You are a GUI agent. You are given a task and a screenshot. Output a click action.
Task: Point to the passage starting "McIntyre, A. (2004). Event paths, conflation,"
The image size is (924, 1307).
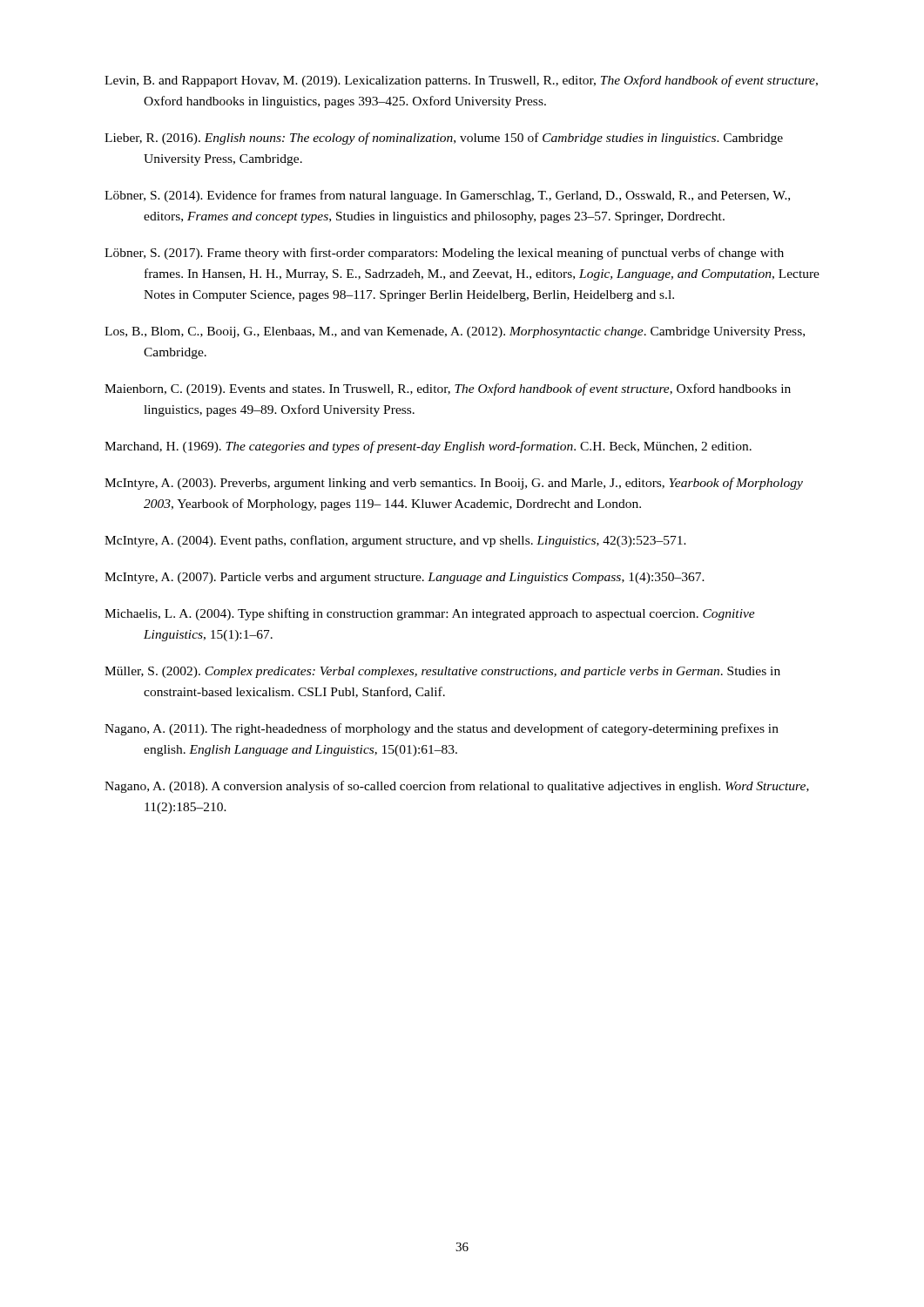(396, 540)
